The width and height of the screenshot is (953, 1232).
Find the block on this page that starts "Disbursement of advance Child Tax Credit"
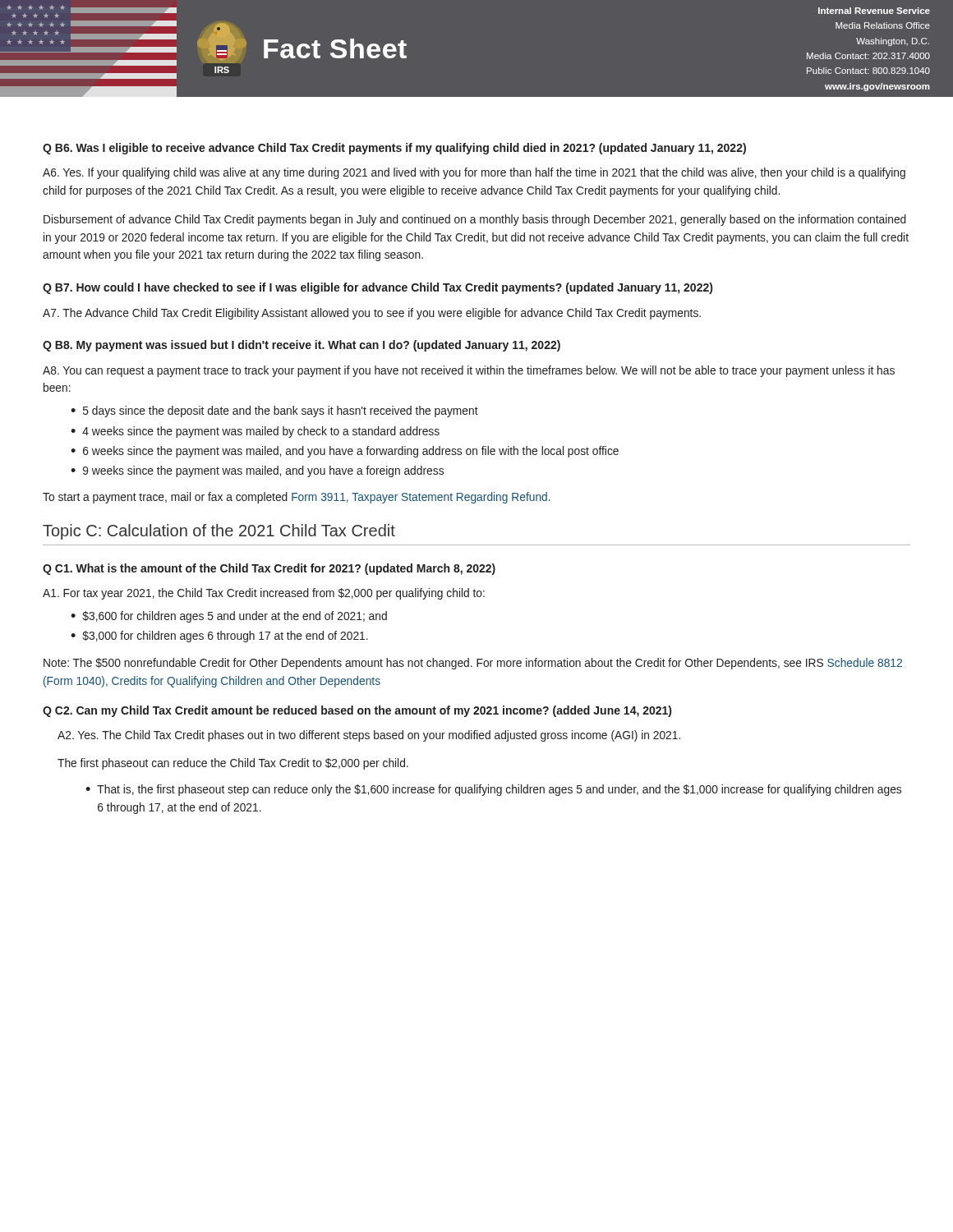click(x=476, y=238)
